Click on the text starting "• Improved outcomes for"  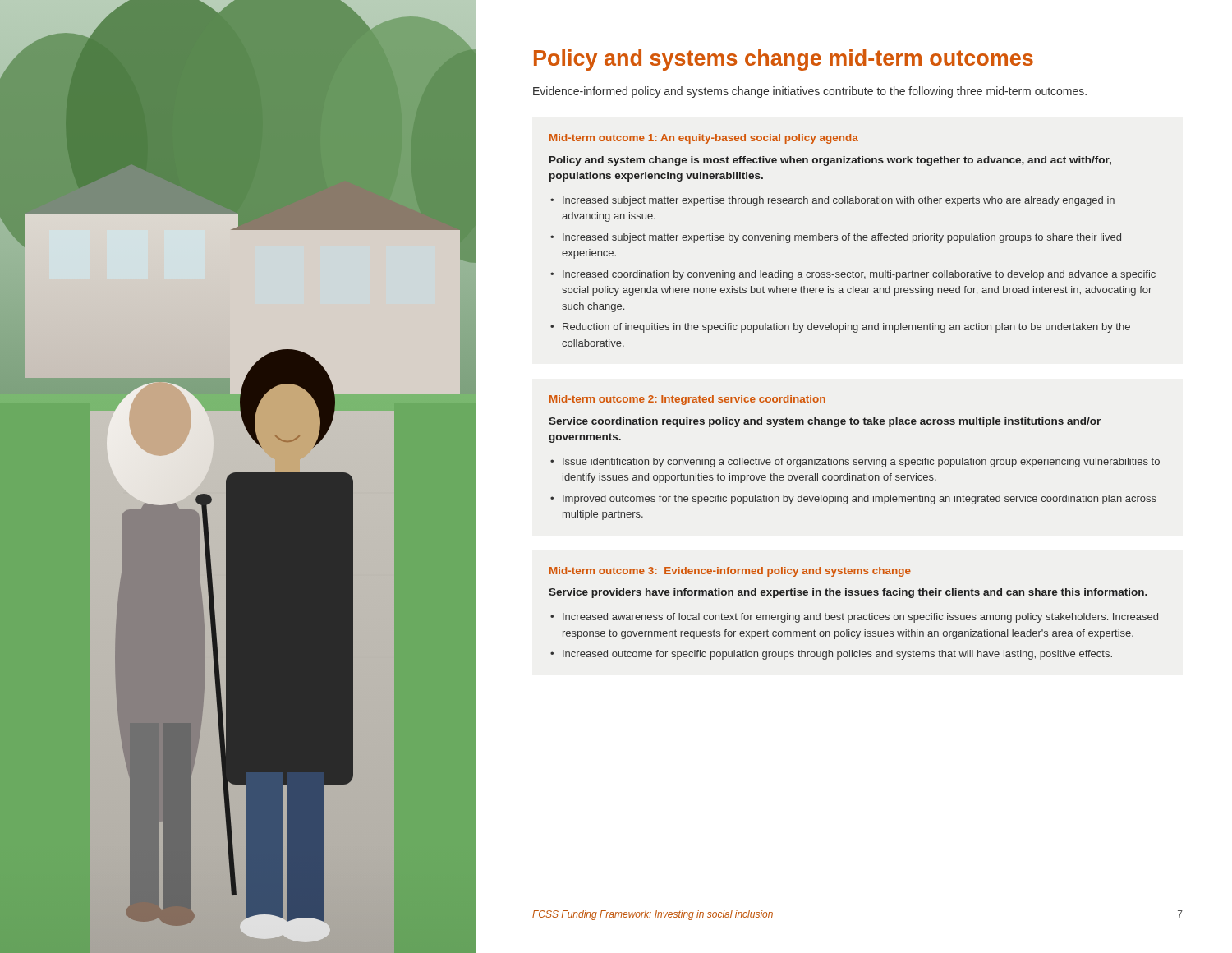click(853, 505)
